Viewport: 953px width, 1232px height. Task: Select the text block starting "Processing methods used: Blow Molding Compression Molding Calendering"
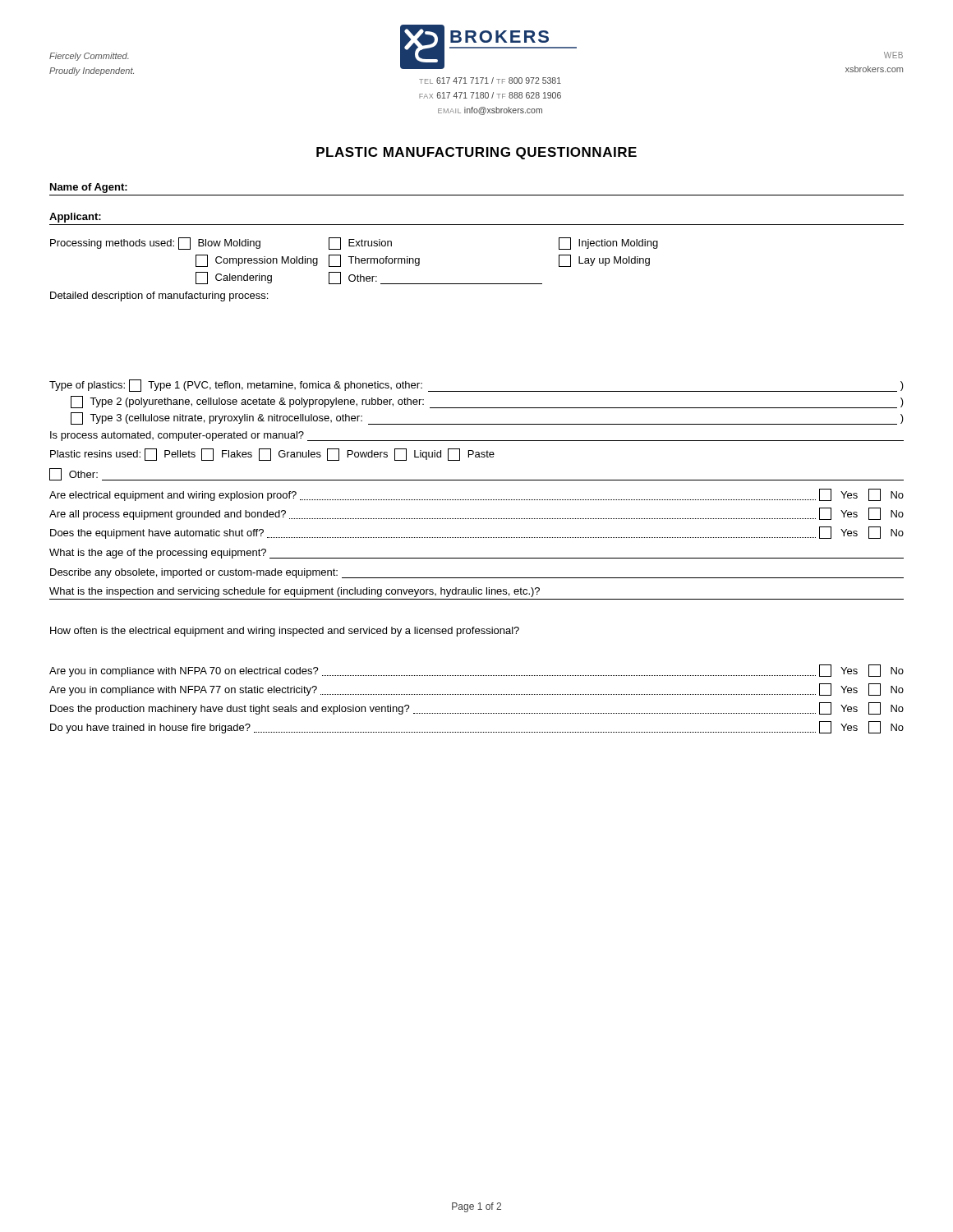click(354, 244)
